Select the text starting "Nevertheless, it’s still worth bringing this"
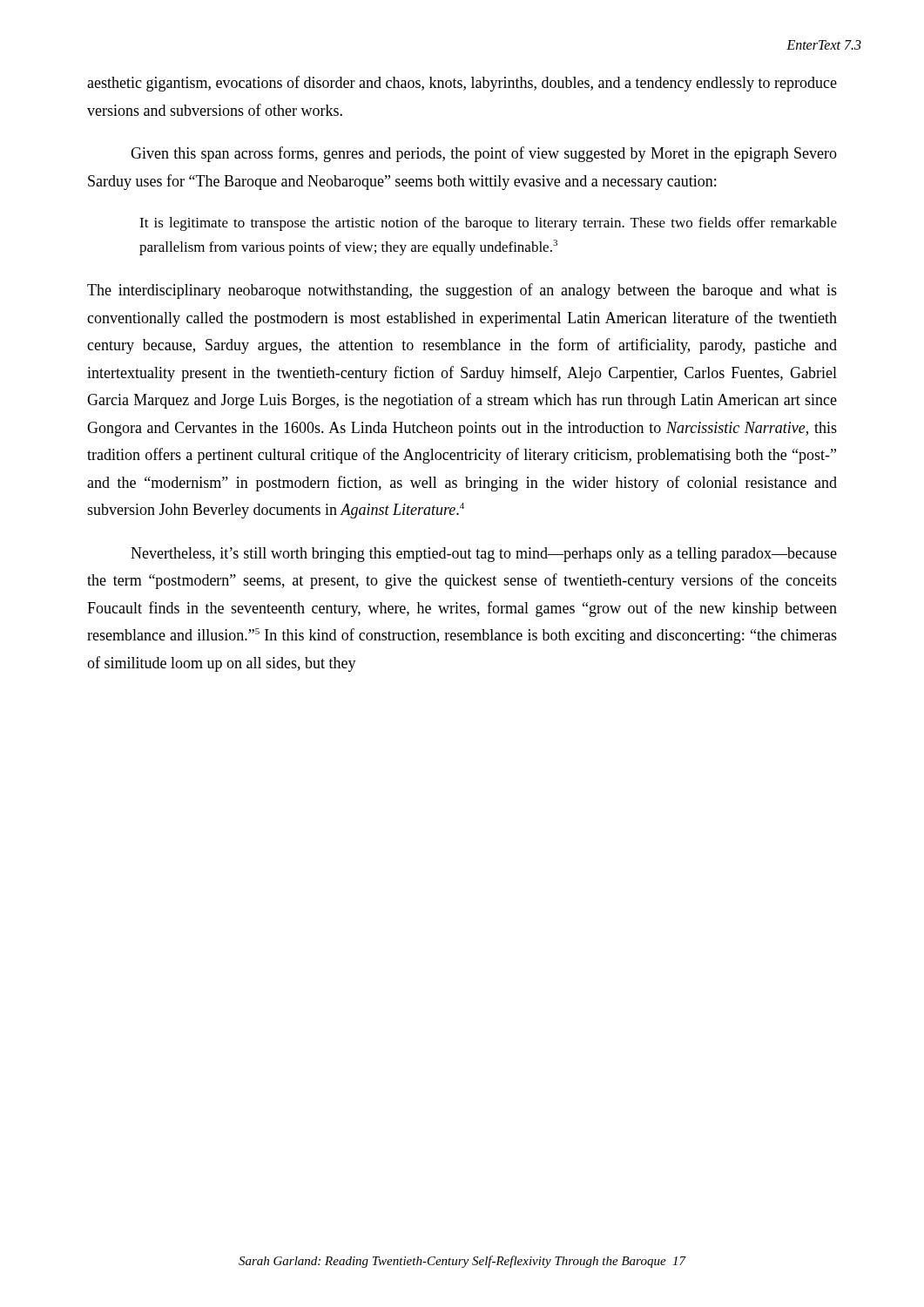 pyautogui.click(x=462, y=608)
